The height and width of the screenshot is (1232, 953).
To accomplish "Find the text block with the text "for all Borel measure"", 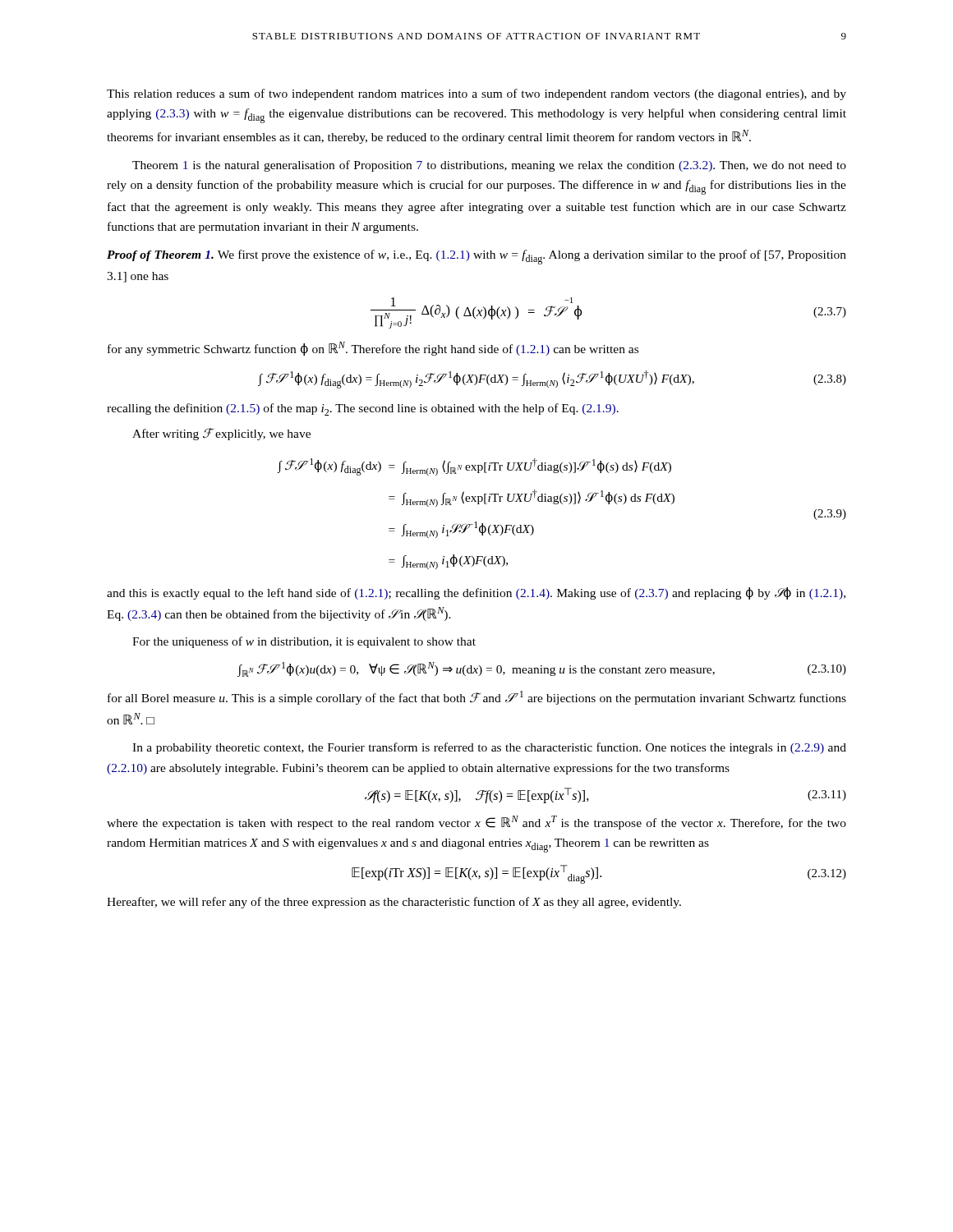I will pyautogui.click(x=476, y=709).
